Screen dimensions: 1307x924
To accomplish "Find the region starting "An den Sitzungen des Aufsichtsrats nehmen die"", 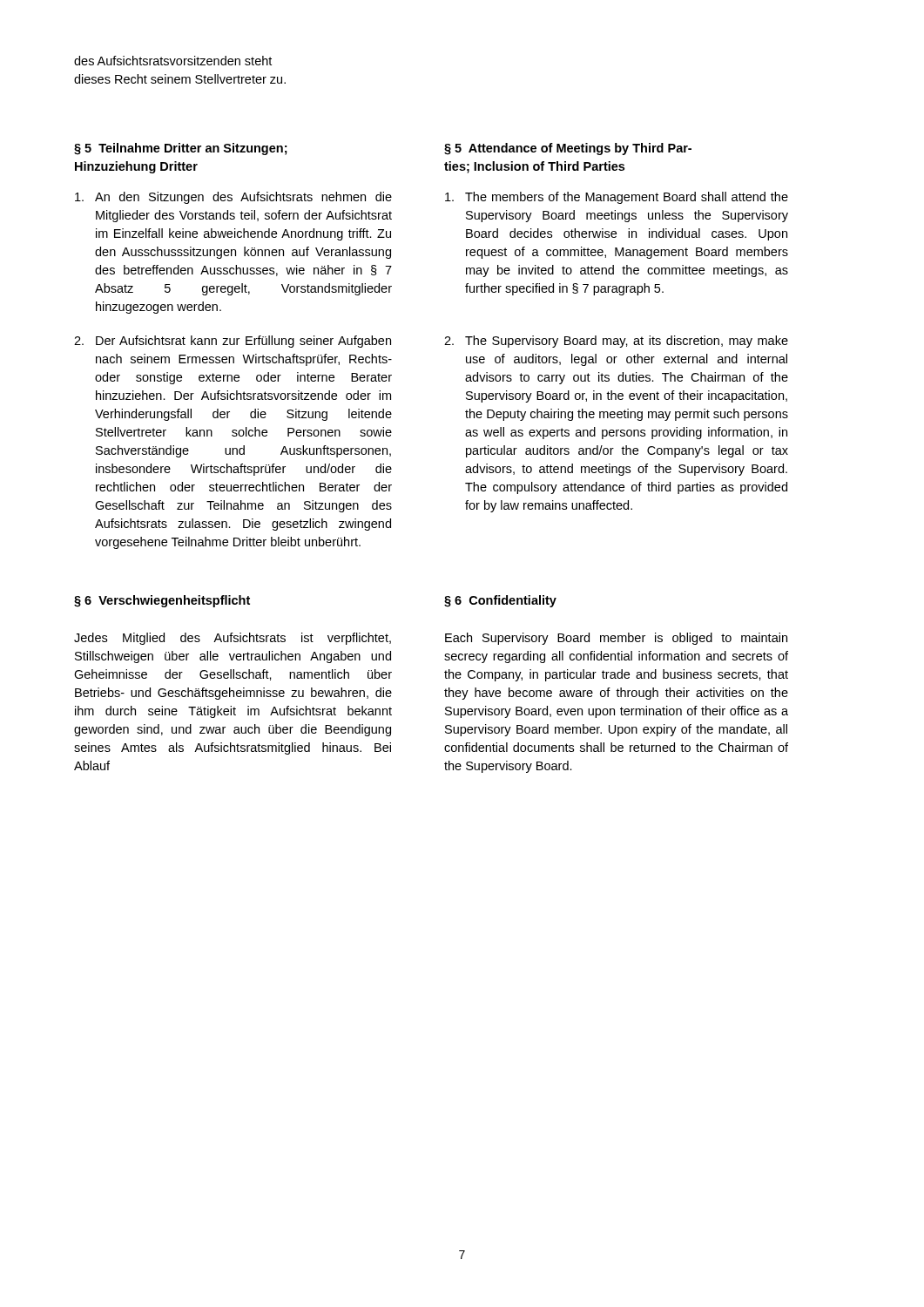I will 233,252.
